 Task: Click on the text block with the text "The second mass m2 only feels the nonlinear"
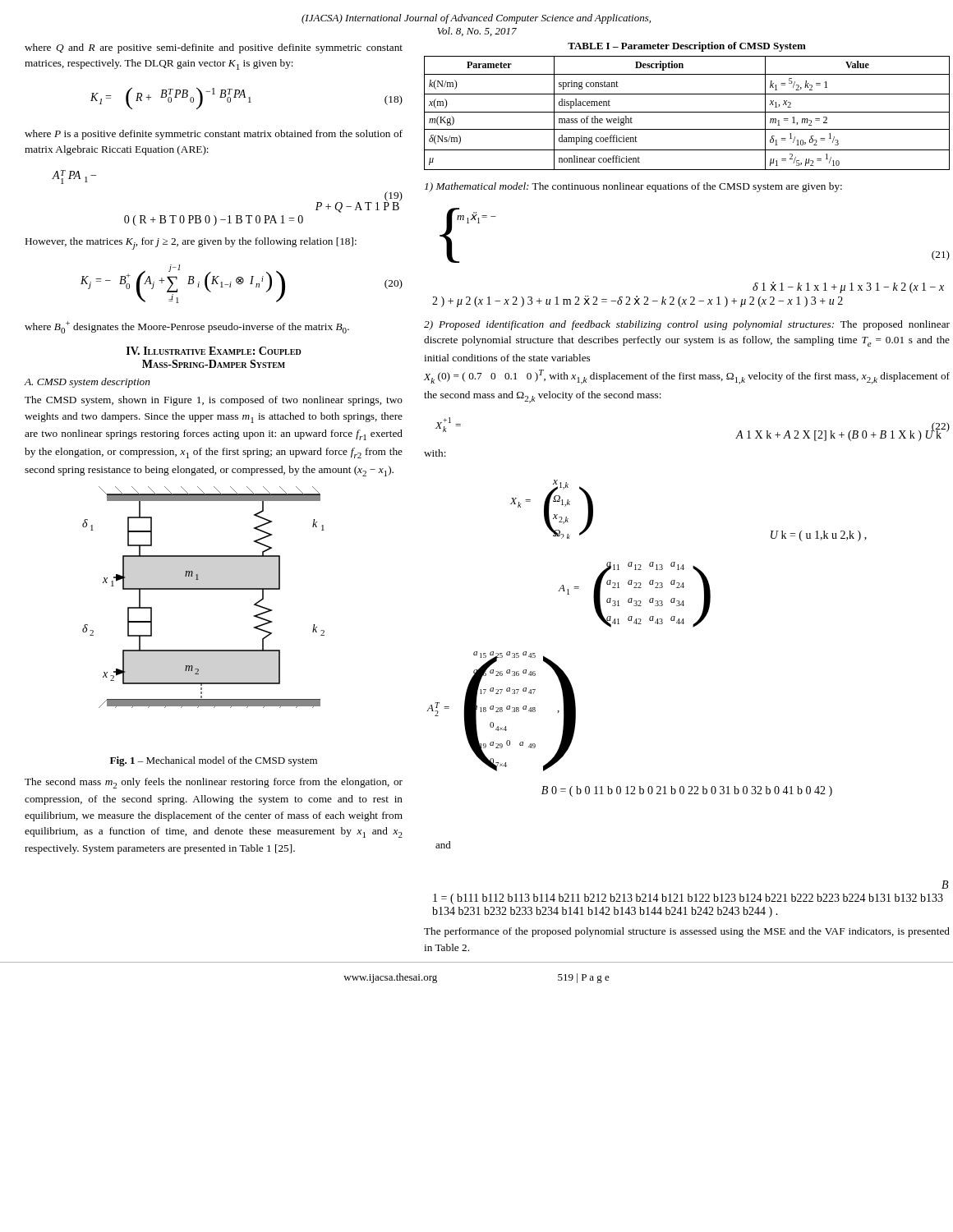[x=214, y=815]
